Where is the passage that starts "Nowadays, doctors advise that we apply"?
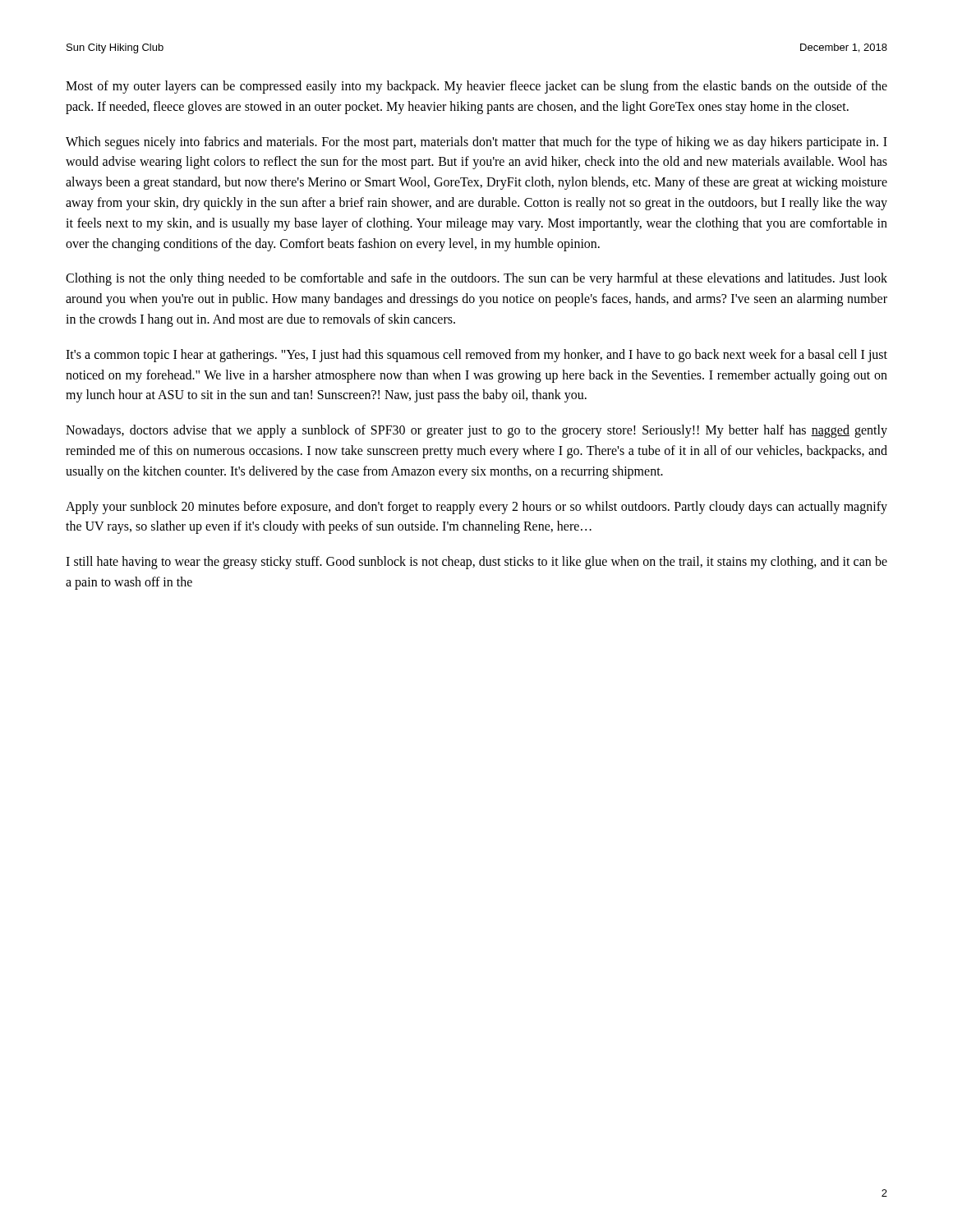The height and width of the screenshot is (1232, 953). (476, 450)
